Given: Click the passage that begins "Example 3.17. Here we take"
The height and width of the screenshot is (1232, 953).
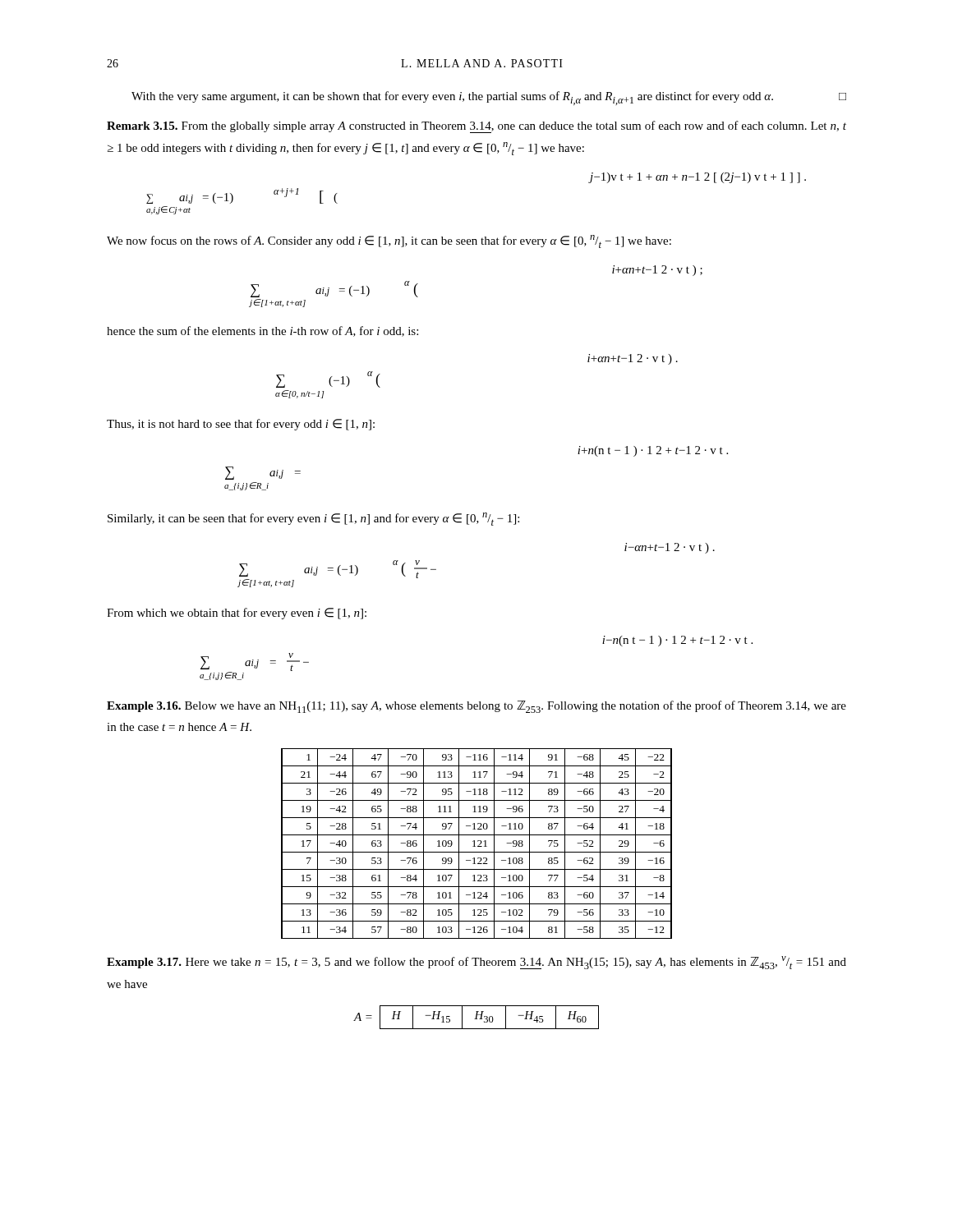Looking at the screenshot, I should pos(476,972).
